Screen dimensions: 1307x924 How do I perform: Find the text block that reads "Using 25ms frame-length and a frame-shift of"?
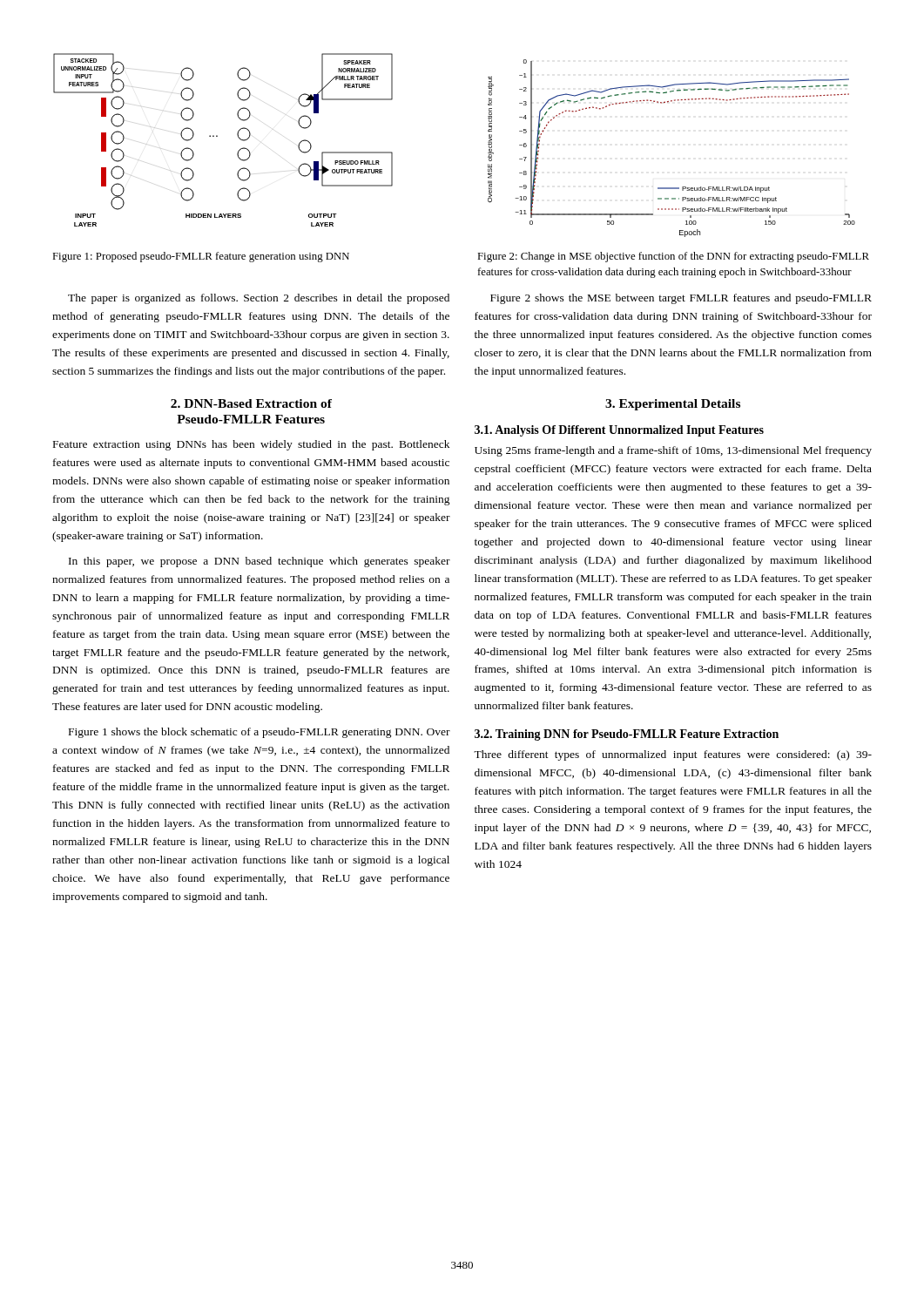[x=673, y=579]
